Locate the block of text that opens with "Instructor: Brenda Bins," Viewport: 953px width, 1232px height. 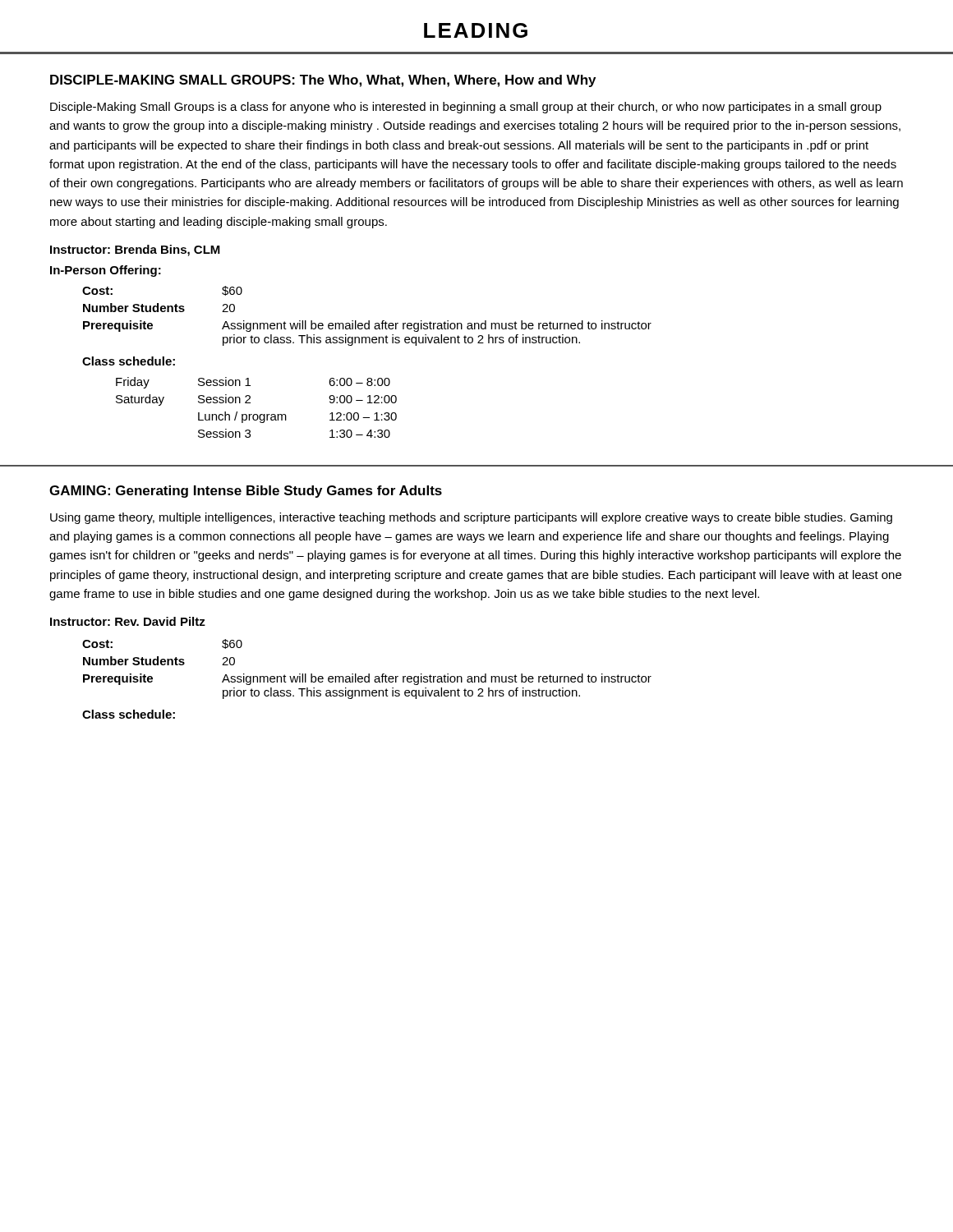[135, 251]
